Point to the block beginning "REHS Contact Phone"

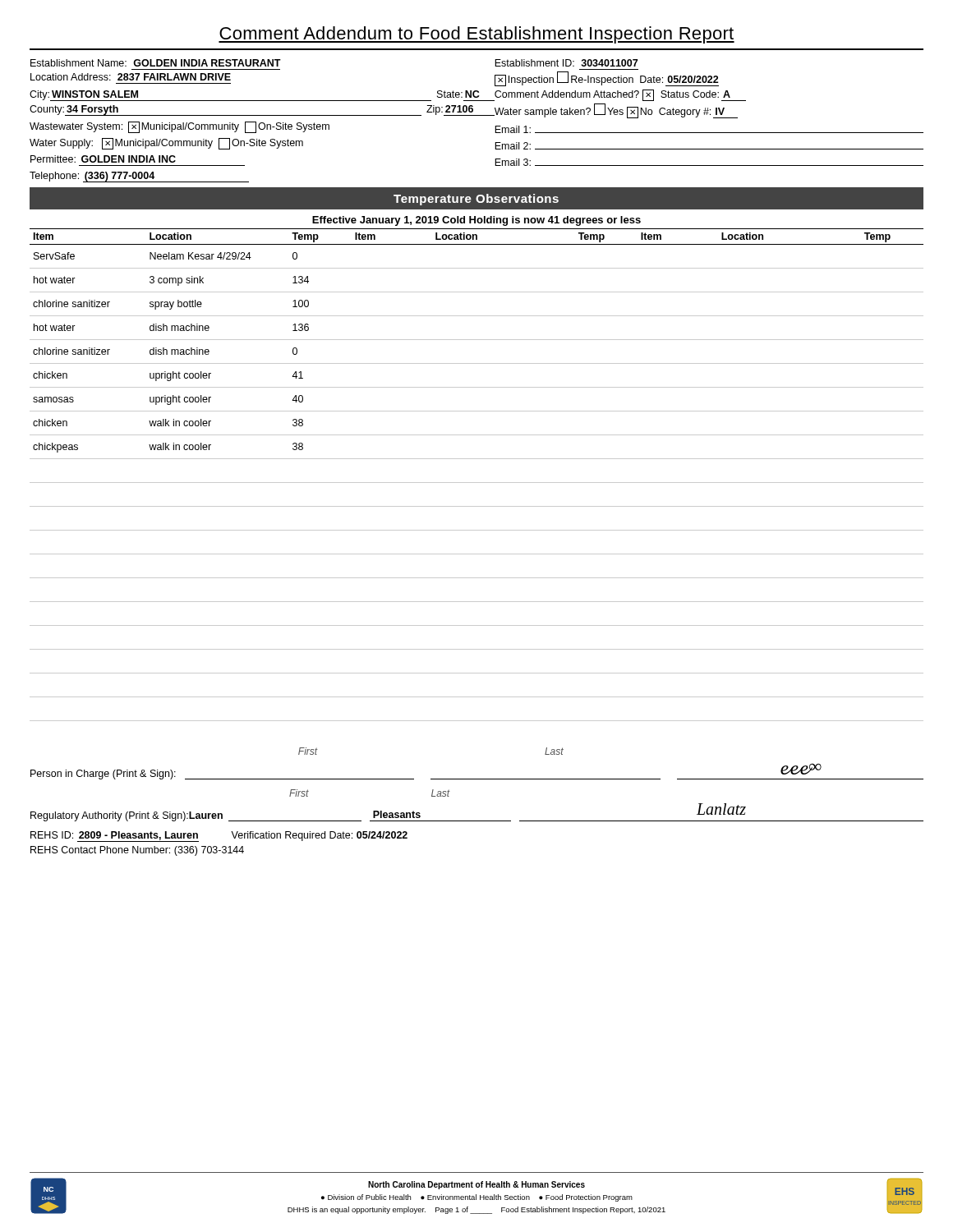(137, 850)
